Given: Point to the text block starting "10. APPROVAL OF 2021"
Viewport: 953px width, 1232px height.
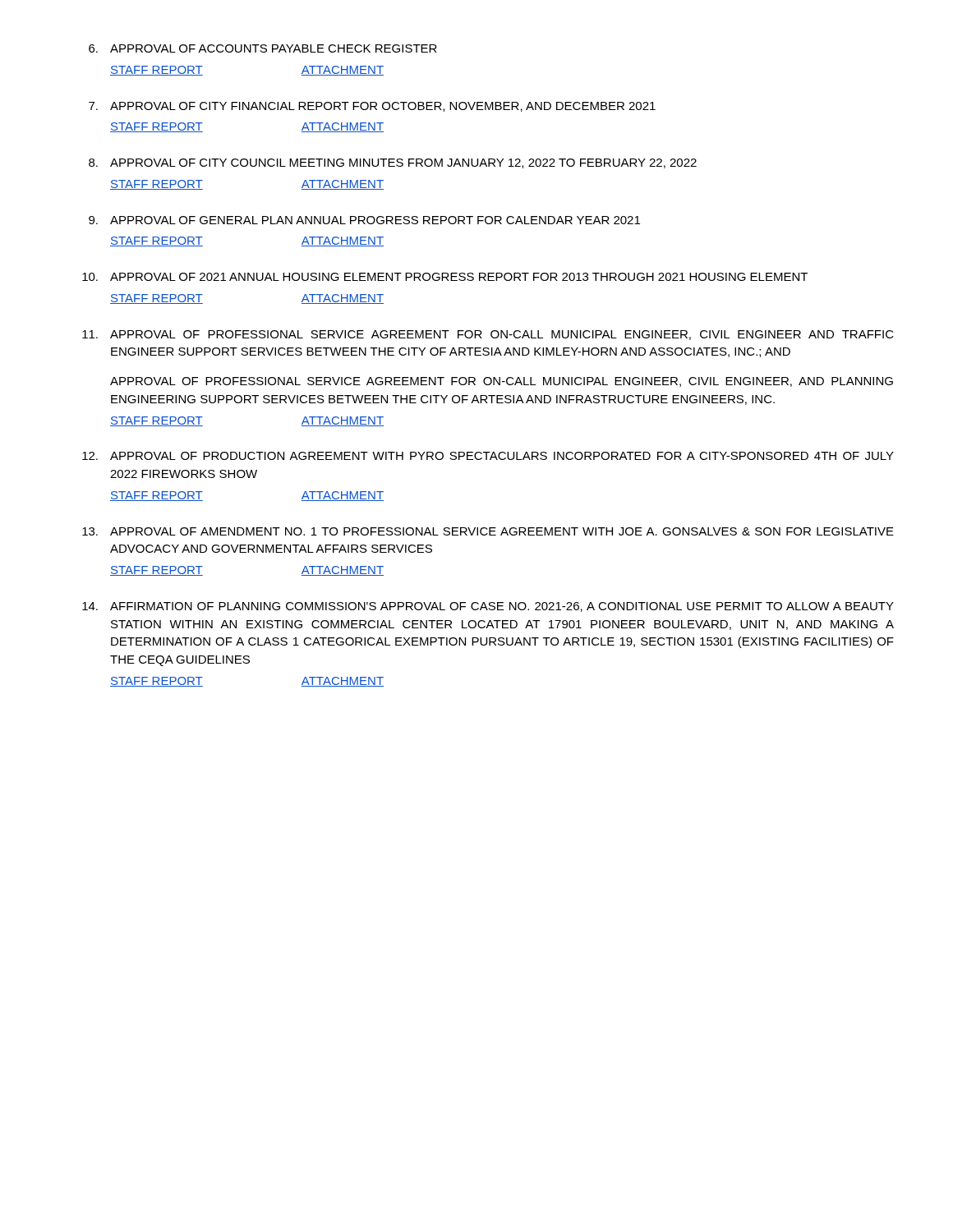Looking at the screenshot, I should [476, 287].
